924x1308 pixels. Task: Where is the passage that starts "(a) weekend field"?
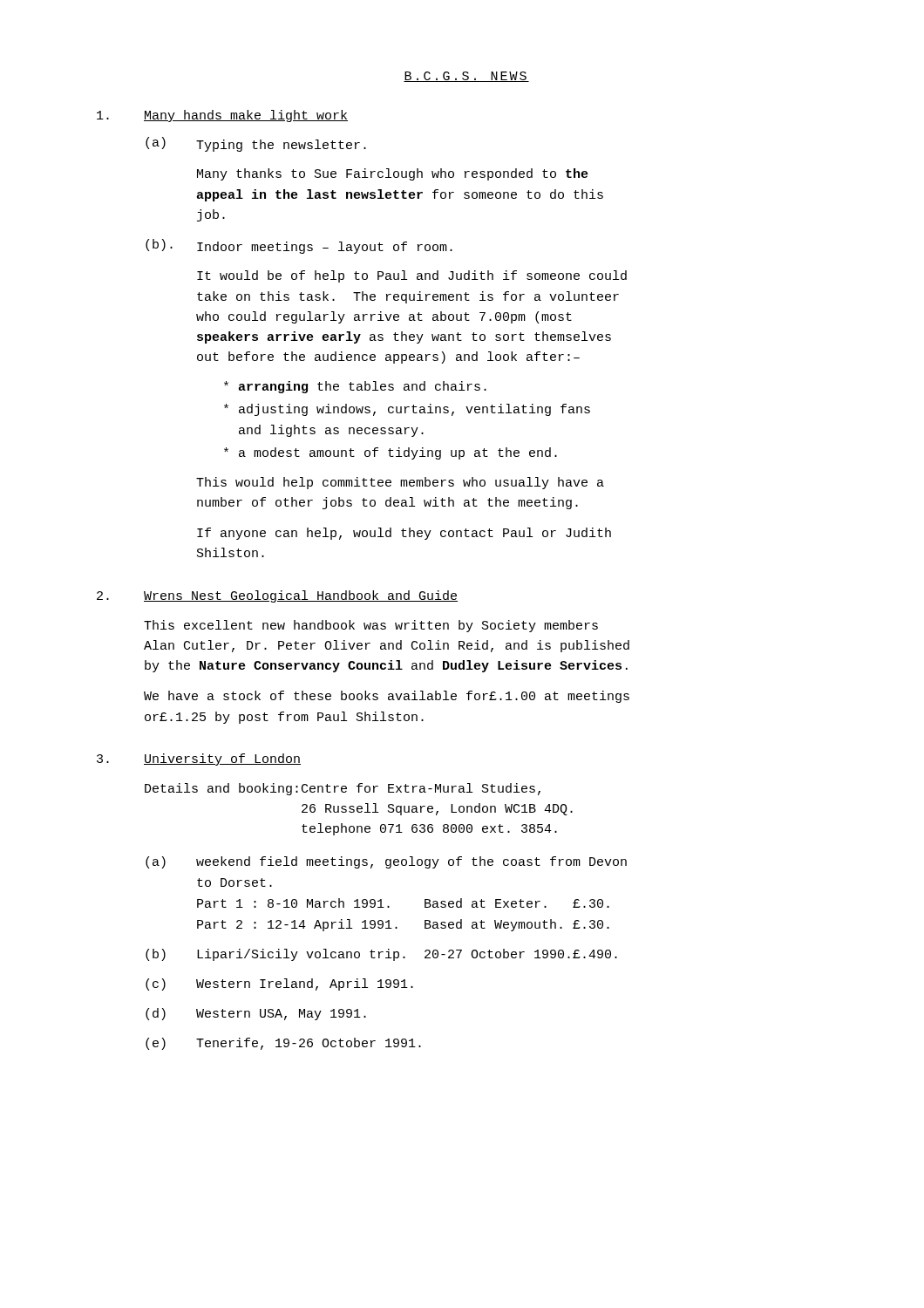pos(386,894)
